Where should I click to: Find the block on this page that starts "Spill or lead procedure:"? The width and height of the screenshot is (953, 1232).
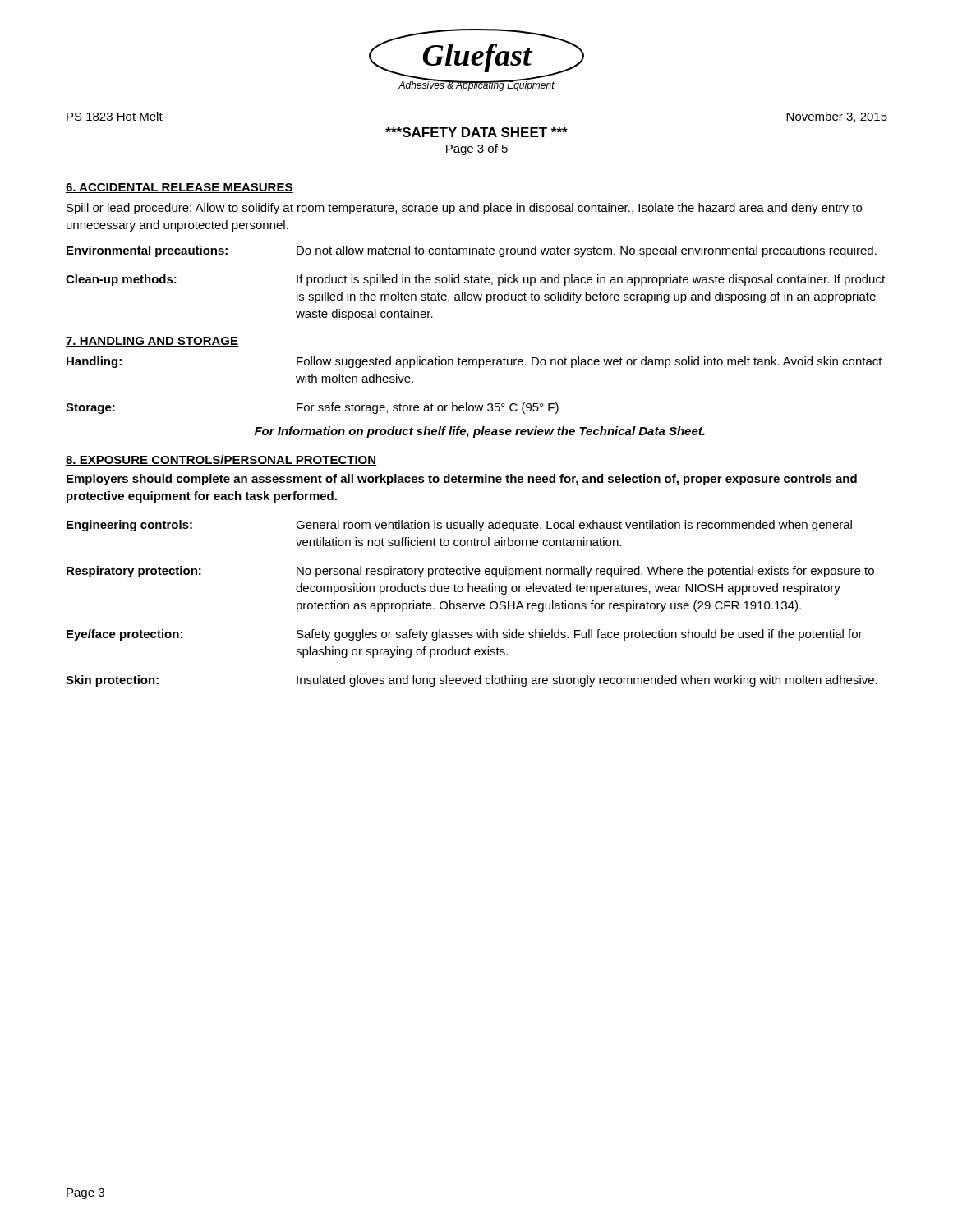(x=464, y=216)
